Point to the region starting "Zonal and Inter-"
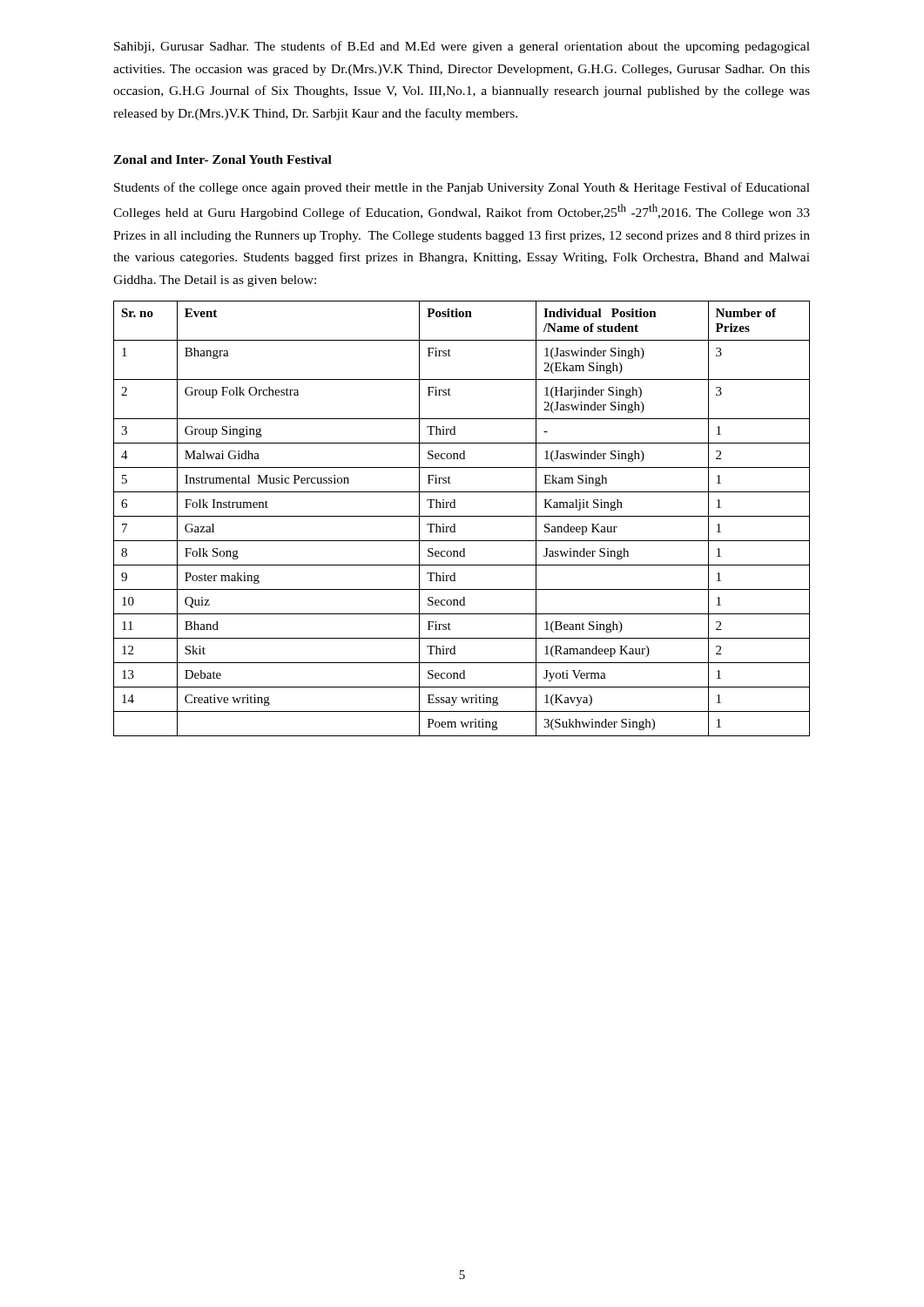924x1307 pixels. (222, 159)
